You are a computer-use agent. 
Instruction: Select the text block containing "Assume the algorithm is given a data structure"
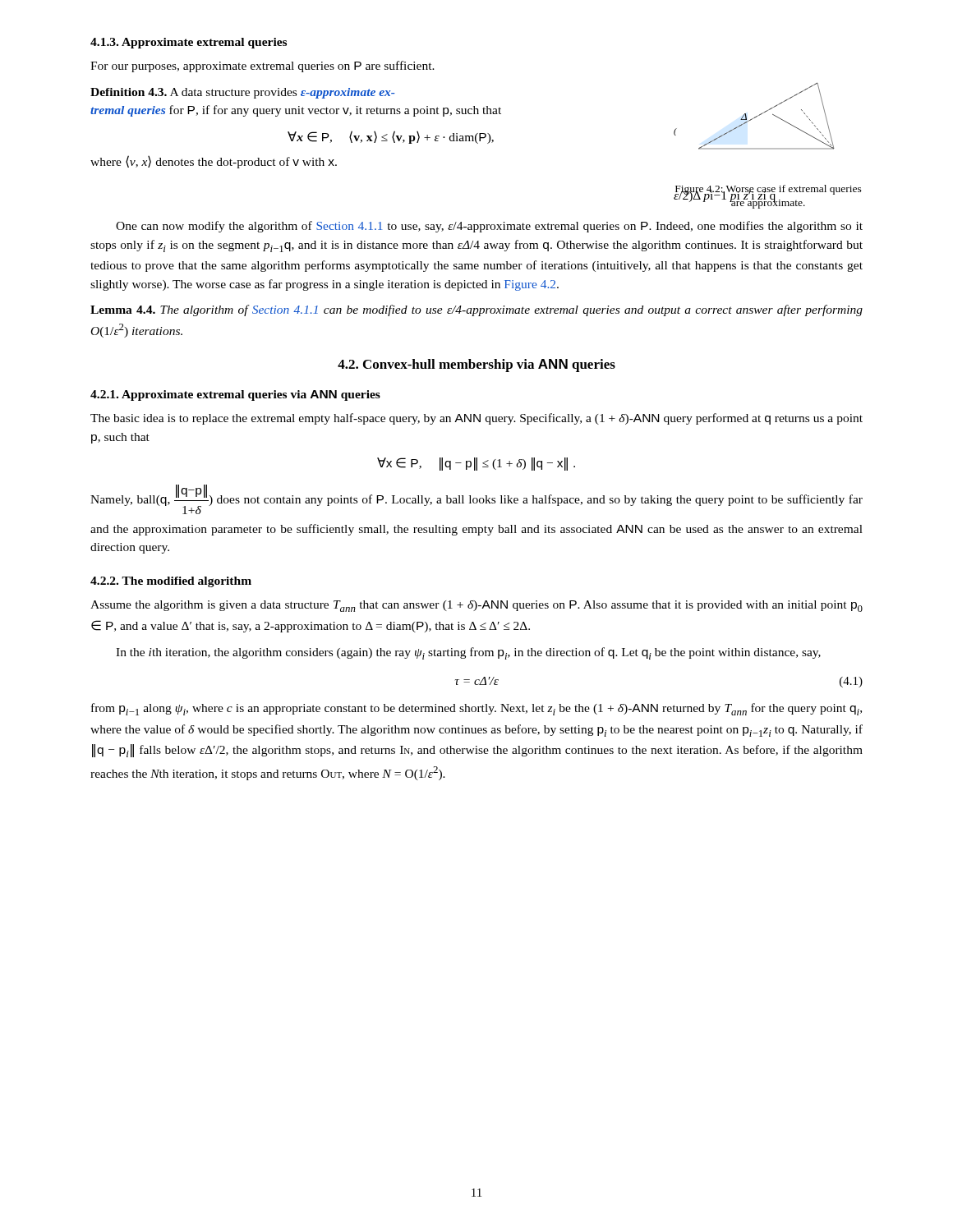coord(476,615)
